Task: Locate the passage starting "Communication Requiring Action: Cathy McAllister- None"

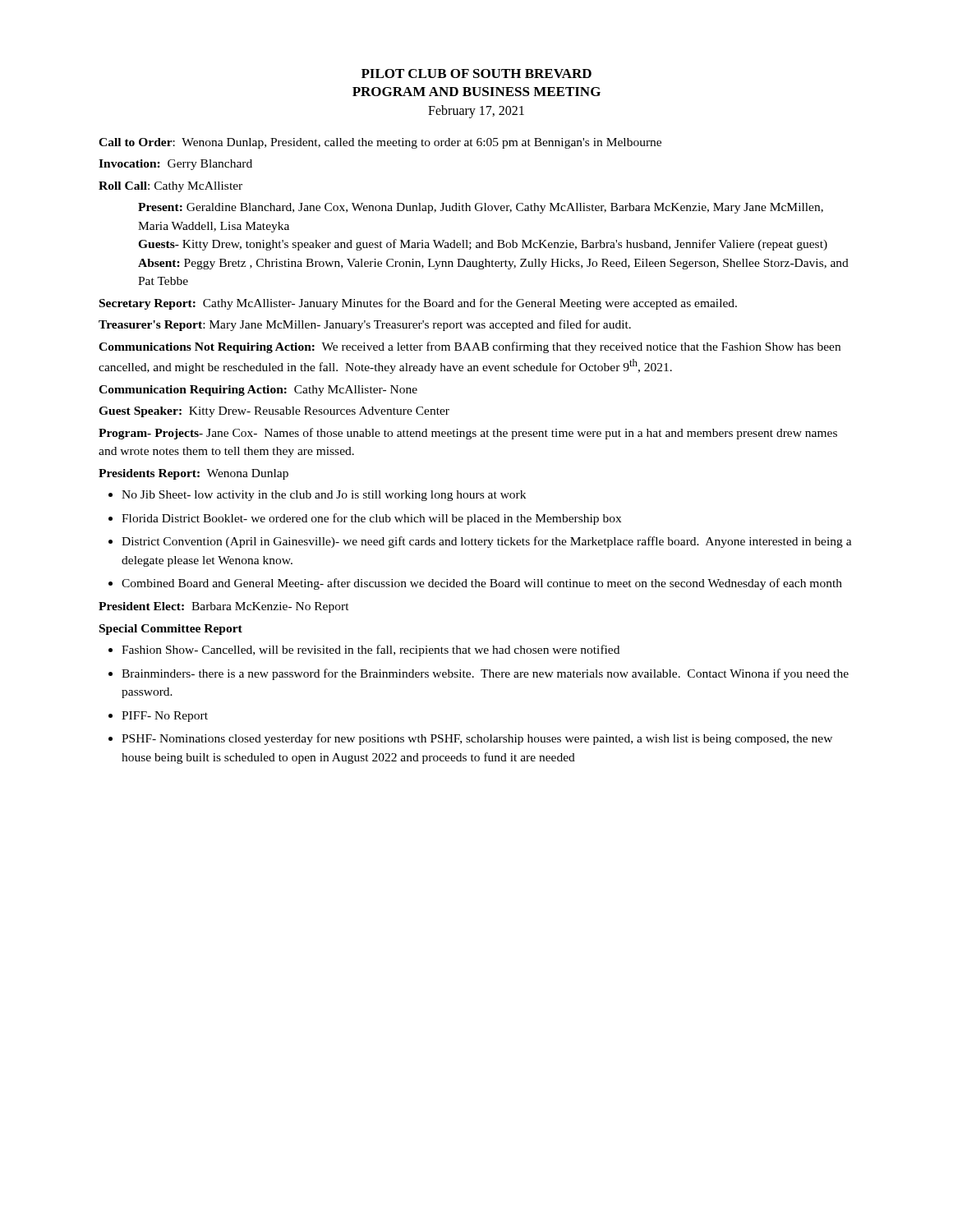Action: coord(258,389)
